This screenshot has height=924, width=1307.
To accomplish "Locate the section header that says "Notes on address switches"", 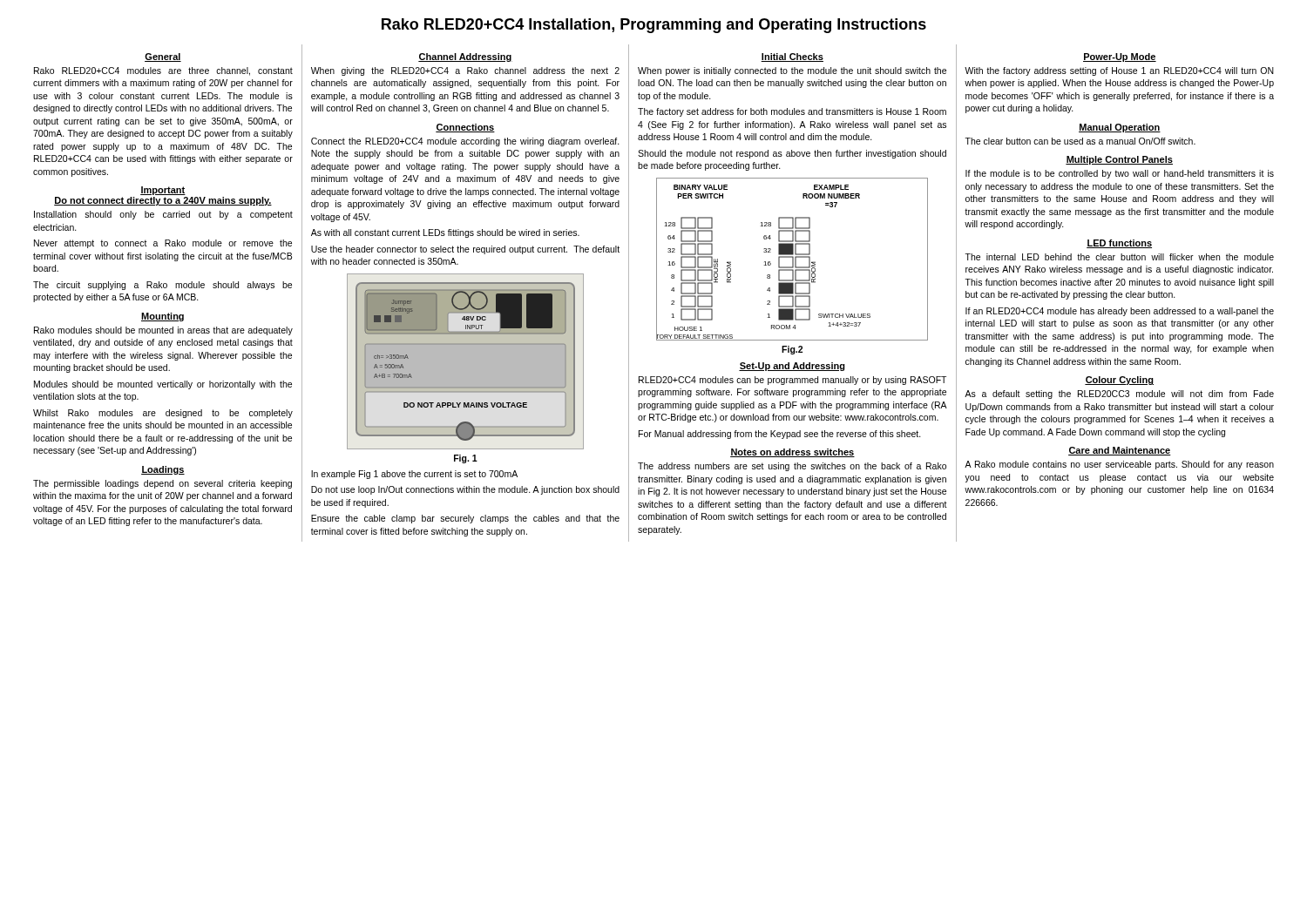I will point(792,452).
